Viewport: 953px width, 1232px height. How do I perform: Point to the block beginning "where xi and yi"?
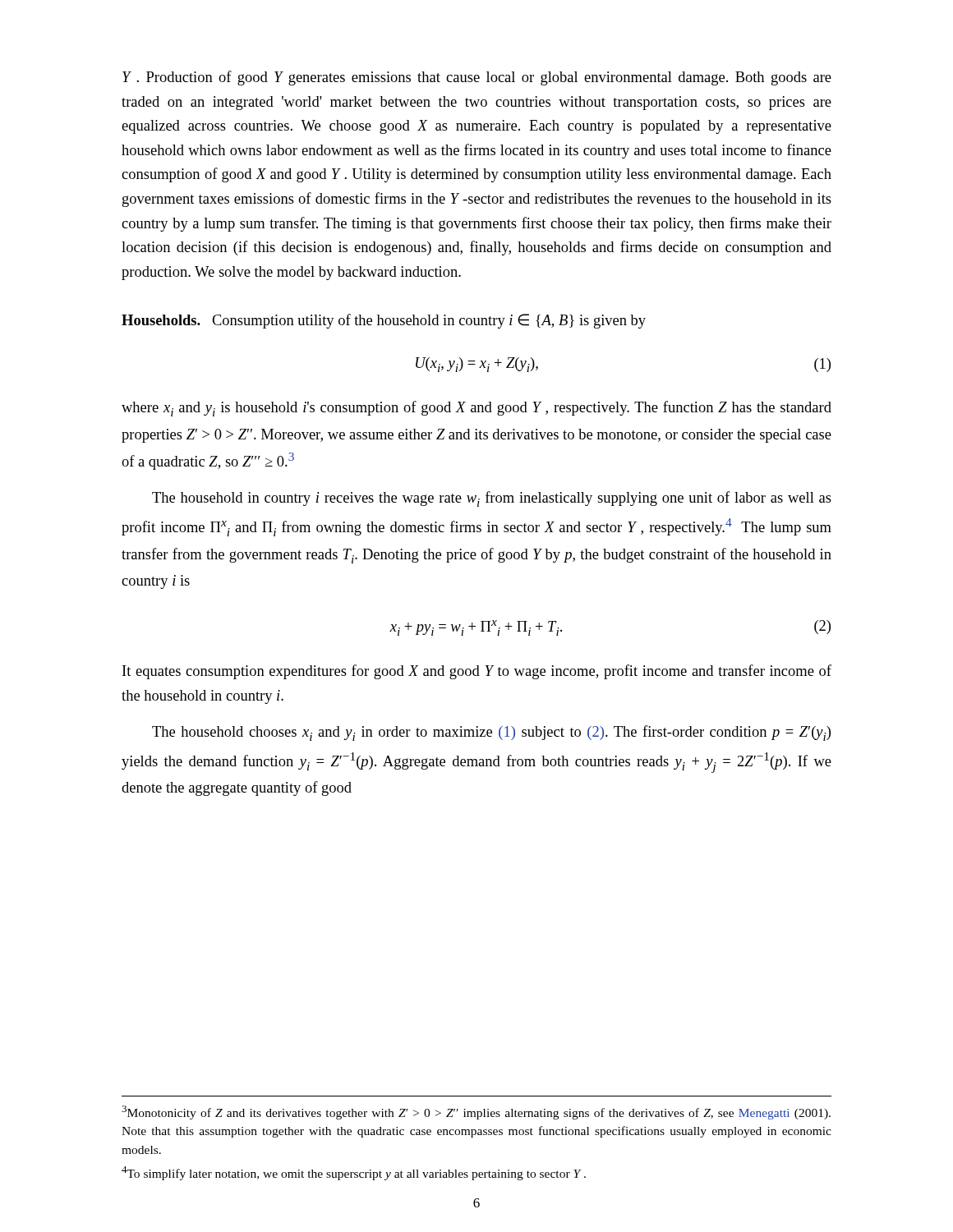476,435
